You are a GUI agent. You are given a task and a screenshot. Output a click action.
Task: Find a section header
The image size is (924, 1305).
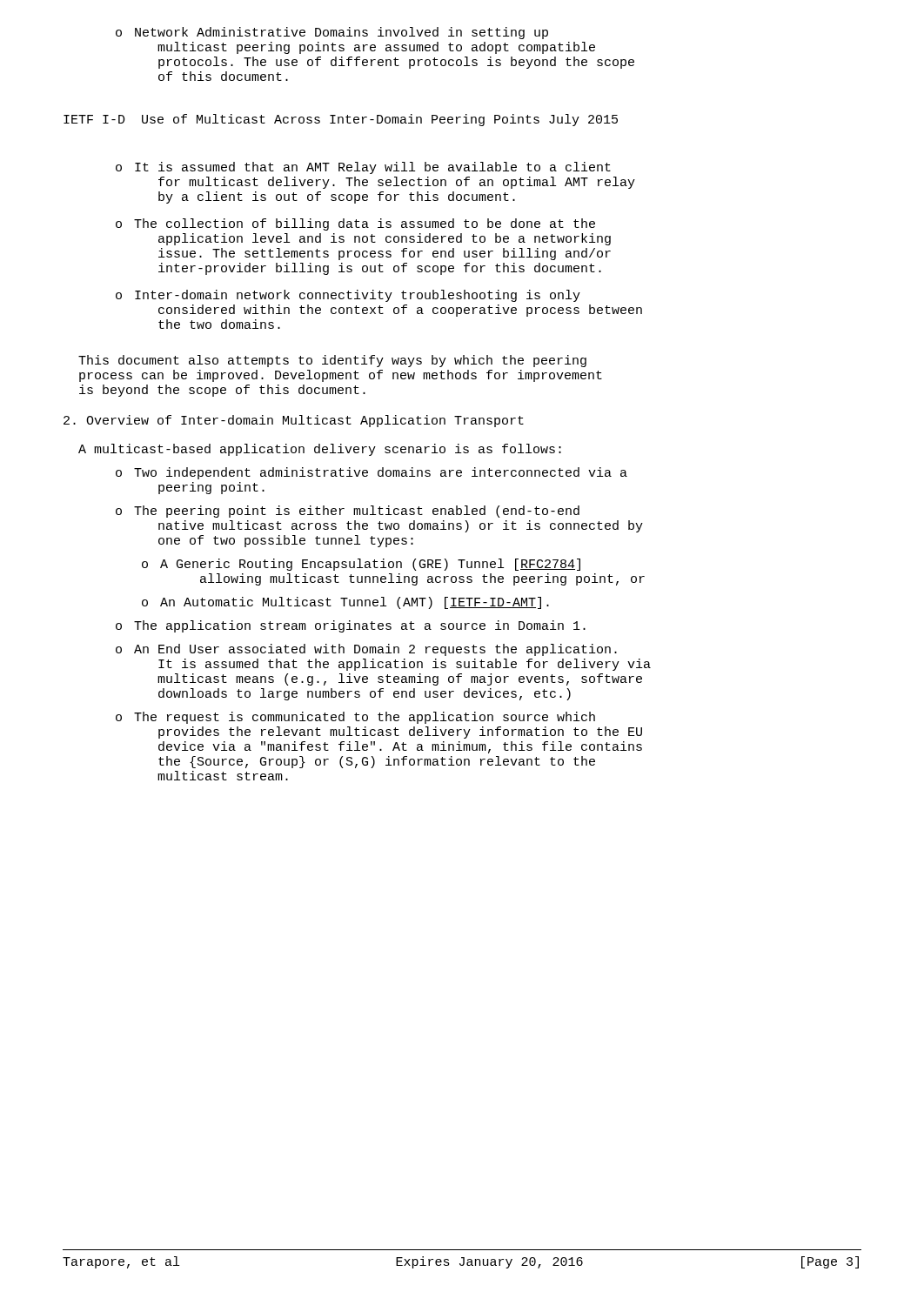pyautogui.click(x=294, y=422)
